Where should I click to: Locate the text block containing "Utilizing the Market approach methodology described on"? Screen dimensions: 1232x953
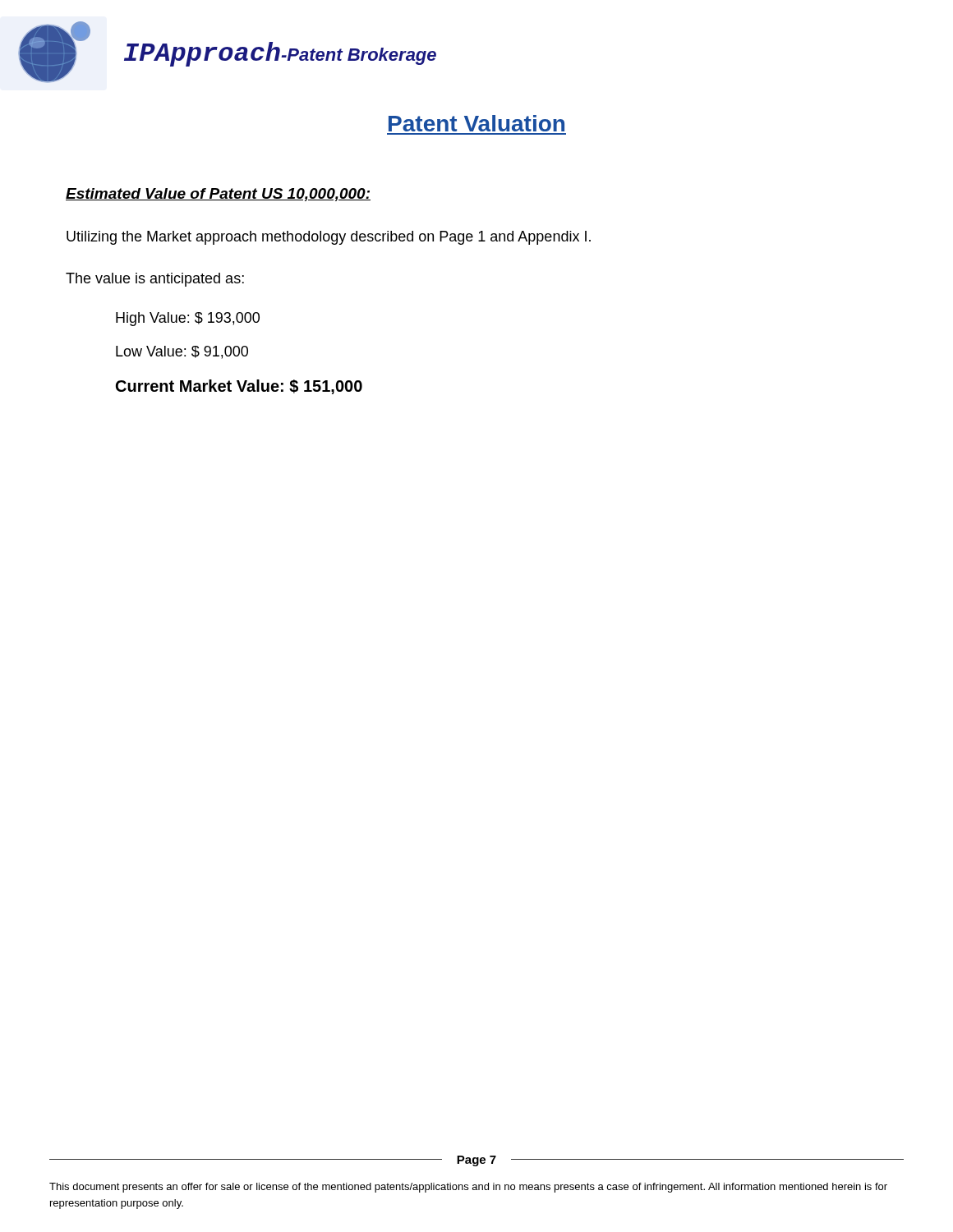329,237
